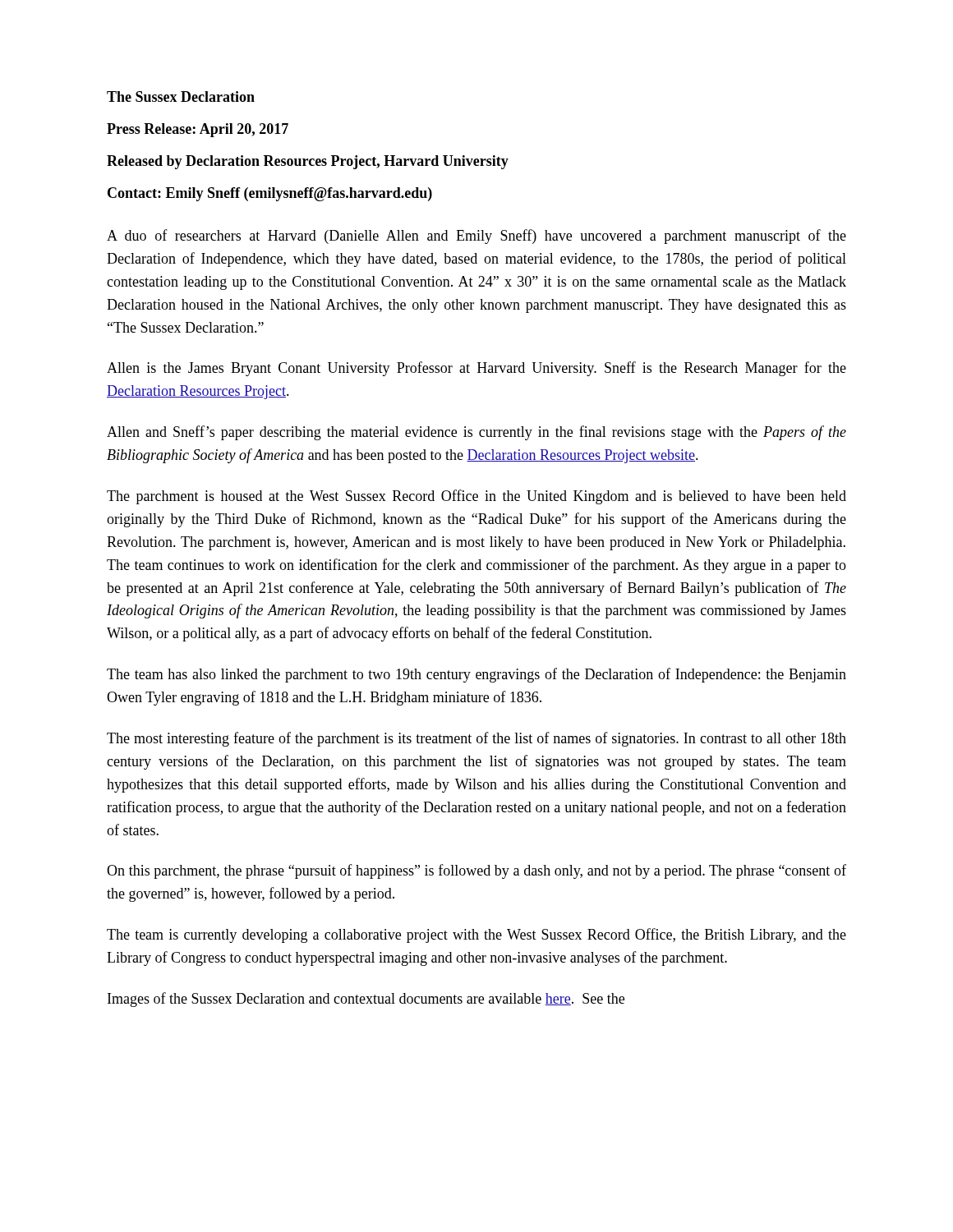Click on the text block that says "Allen is the James Bryant"

tap(476, 380)
